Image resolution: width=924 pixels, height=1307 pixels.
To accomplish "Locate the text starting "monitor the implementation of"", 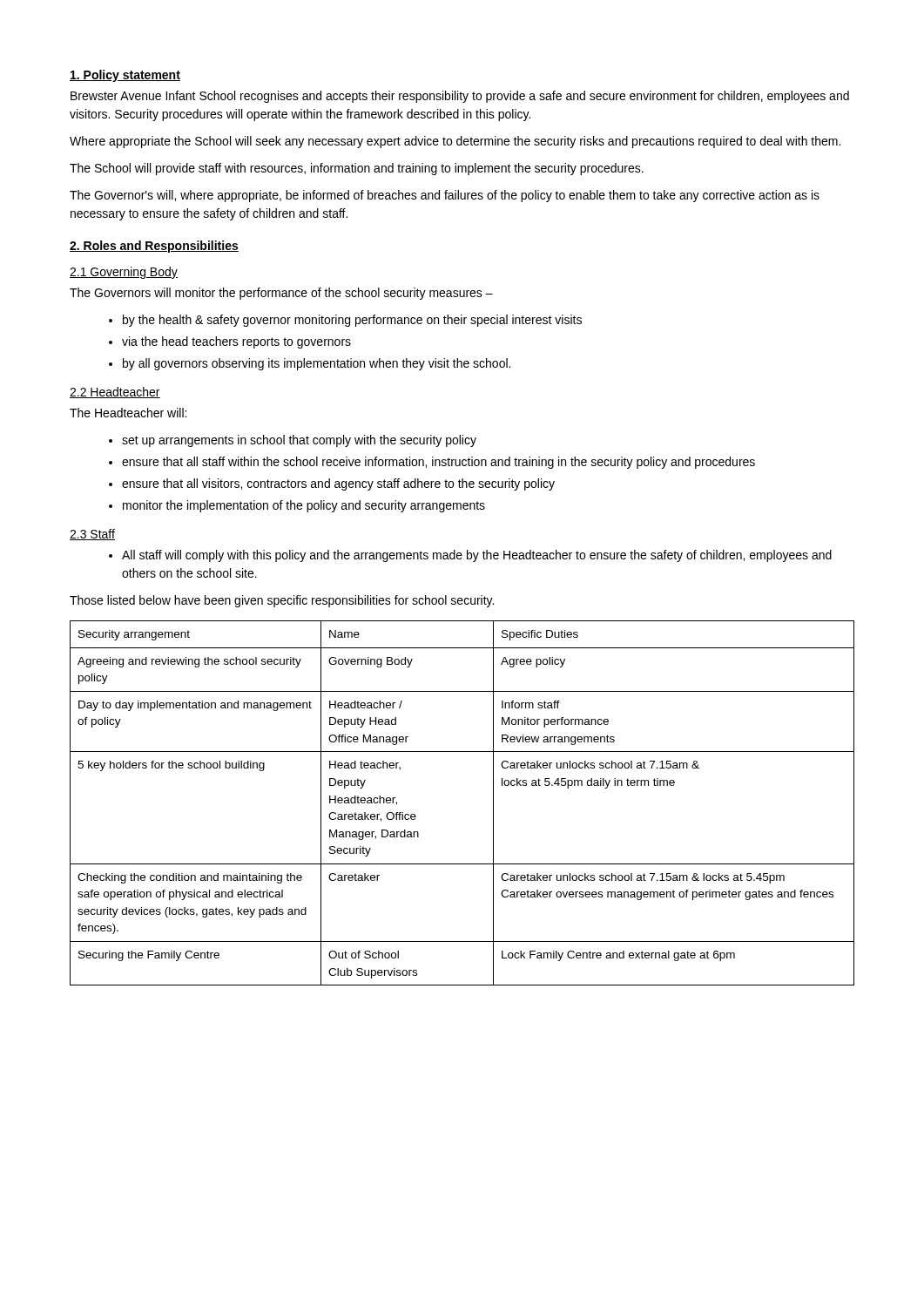I will (304, 505).
